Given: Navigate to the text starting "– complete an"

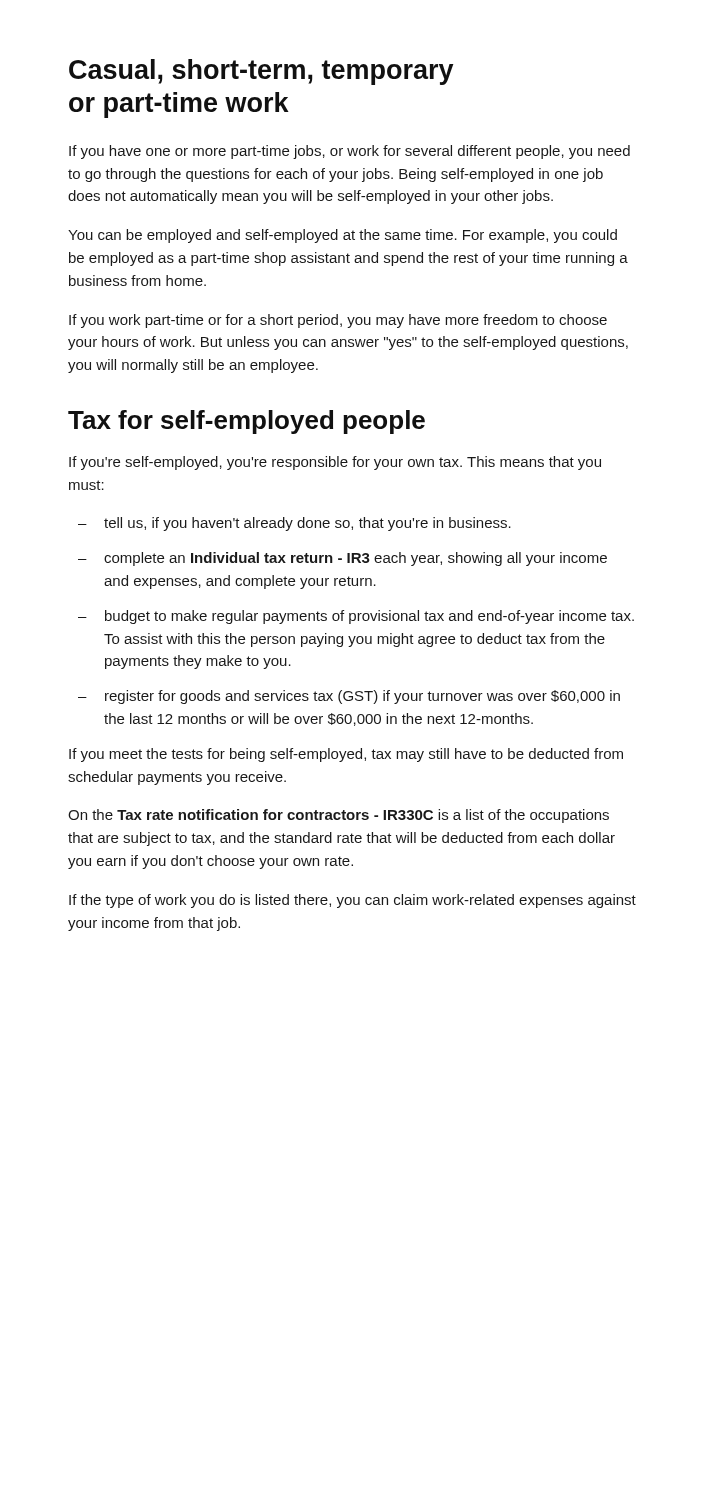Looking at the screenshot, I should click(x=357, y=570).
